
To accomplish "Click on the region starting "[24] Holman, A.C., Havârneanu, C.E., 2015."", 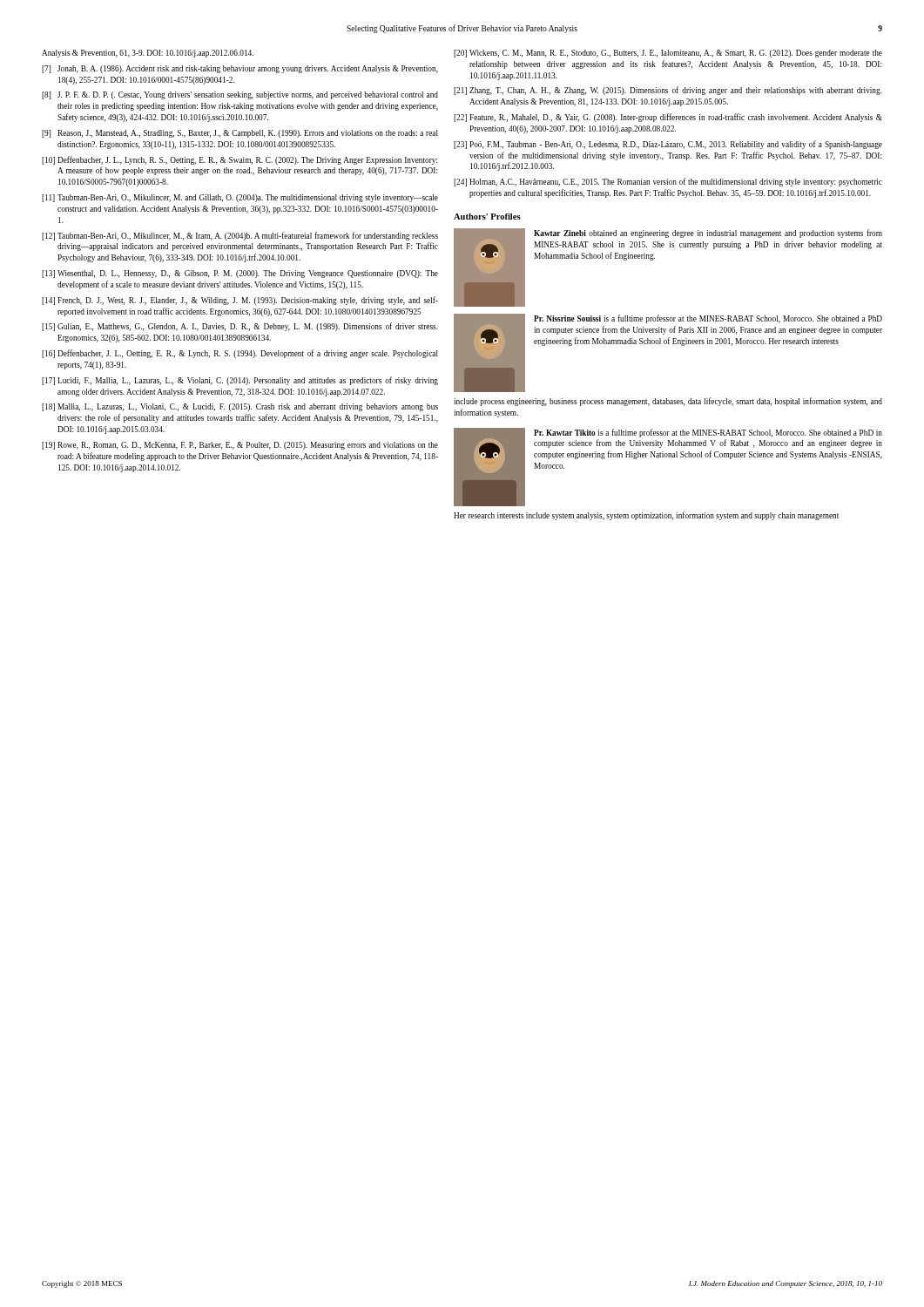I will (x=668, y=188).
